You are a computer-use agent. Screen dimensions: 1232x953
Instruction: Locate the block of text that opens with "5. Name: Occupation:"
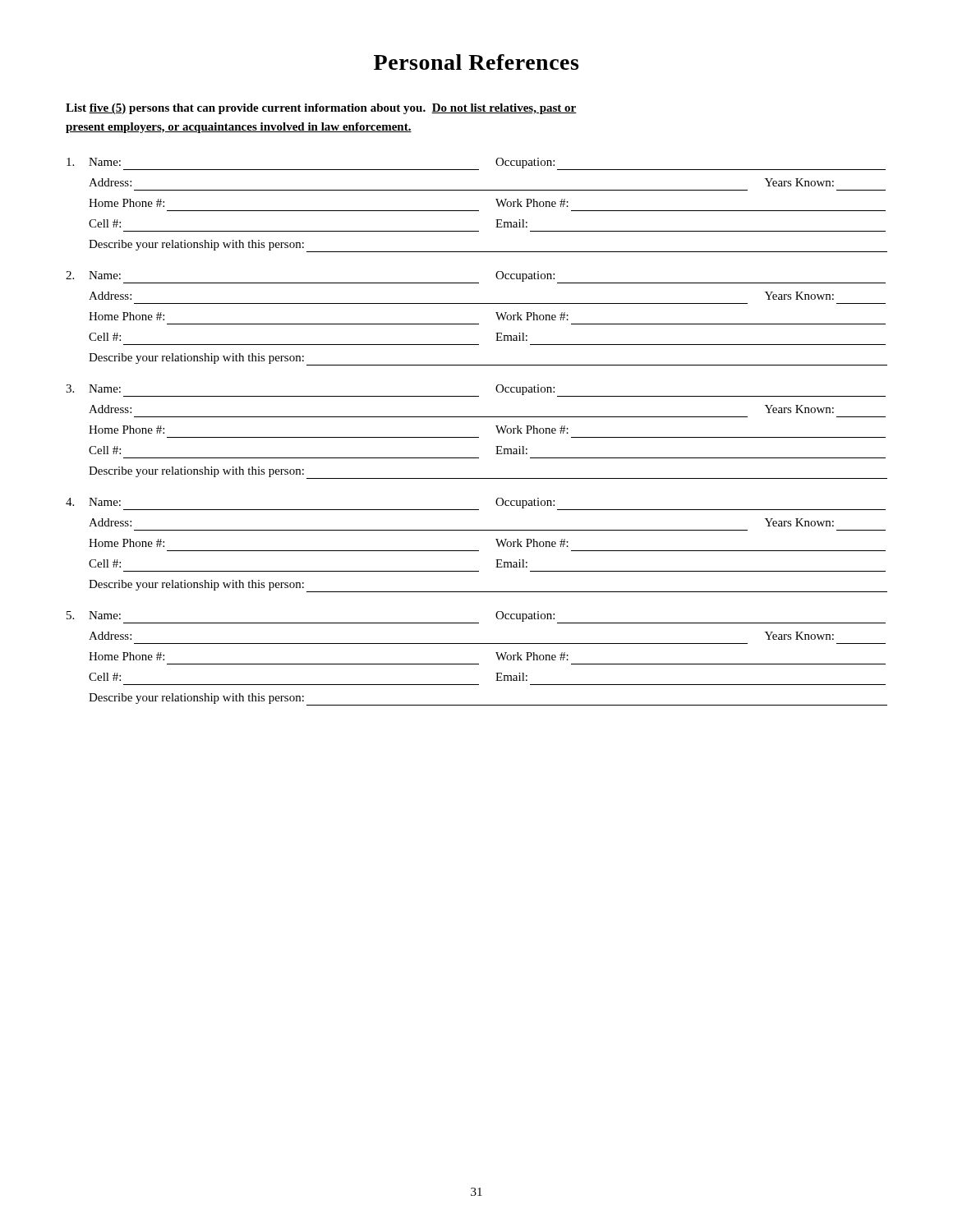[476, 656]
